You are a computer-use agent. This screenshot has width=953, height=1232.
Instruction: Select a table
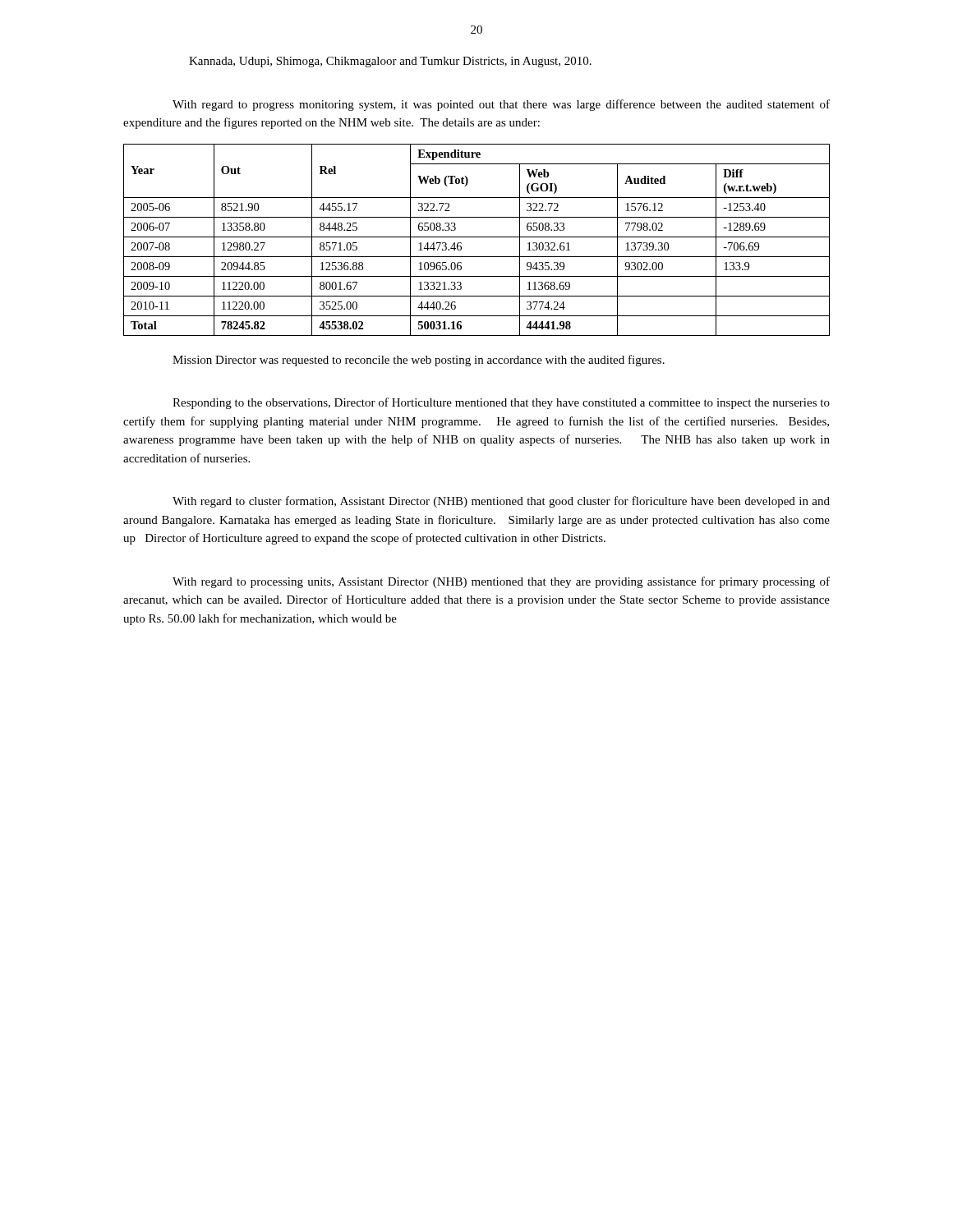pyautogui.click(x=476, y=239)
